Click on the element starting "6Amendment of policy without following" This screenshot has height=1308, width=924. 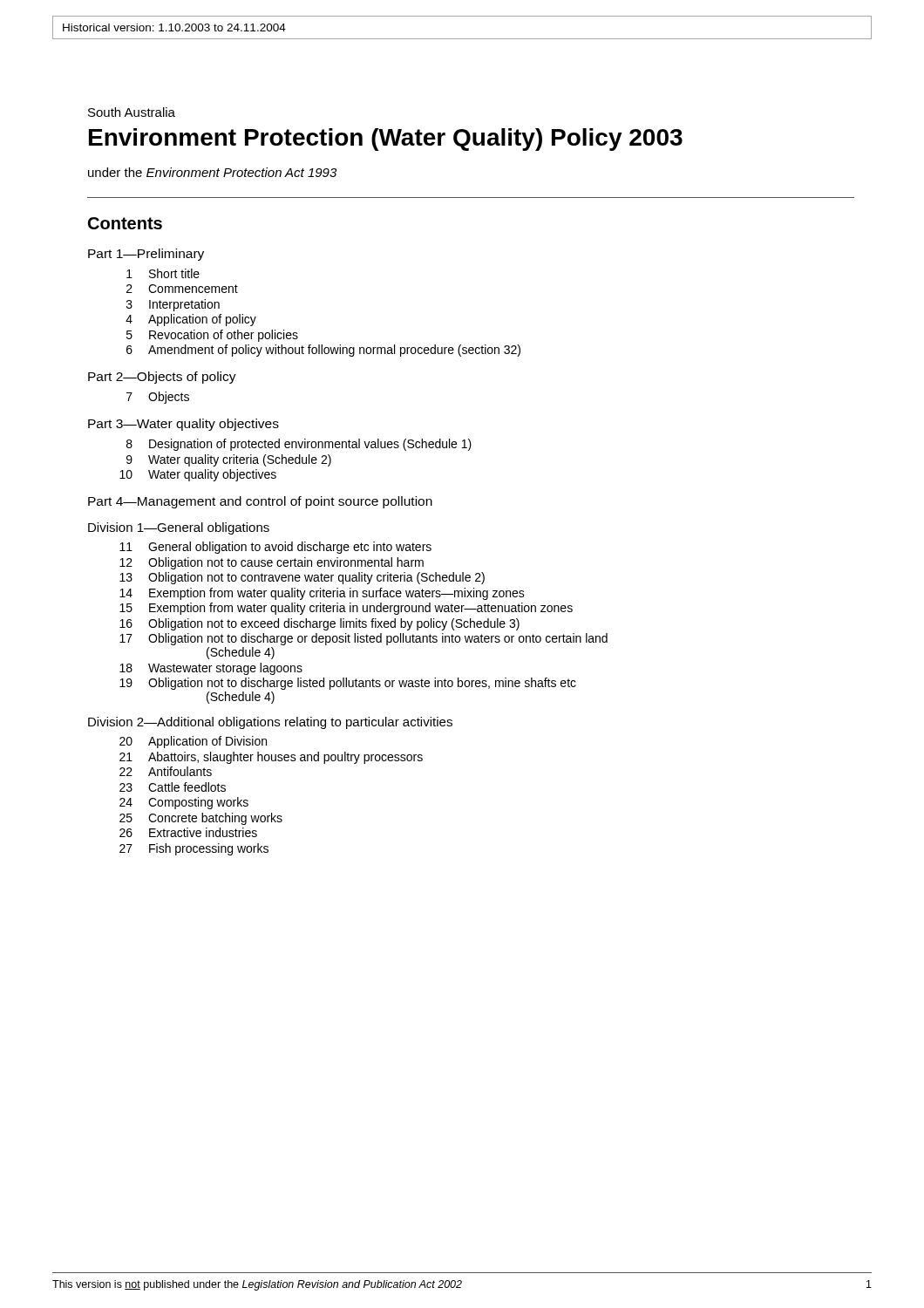pos(471,350)
